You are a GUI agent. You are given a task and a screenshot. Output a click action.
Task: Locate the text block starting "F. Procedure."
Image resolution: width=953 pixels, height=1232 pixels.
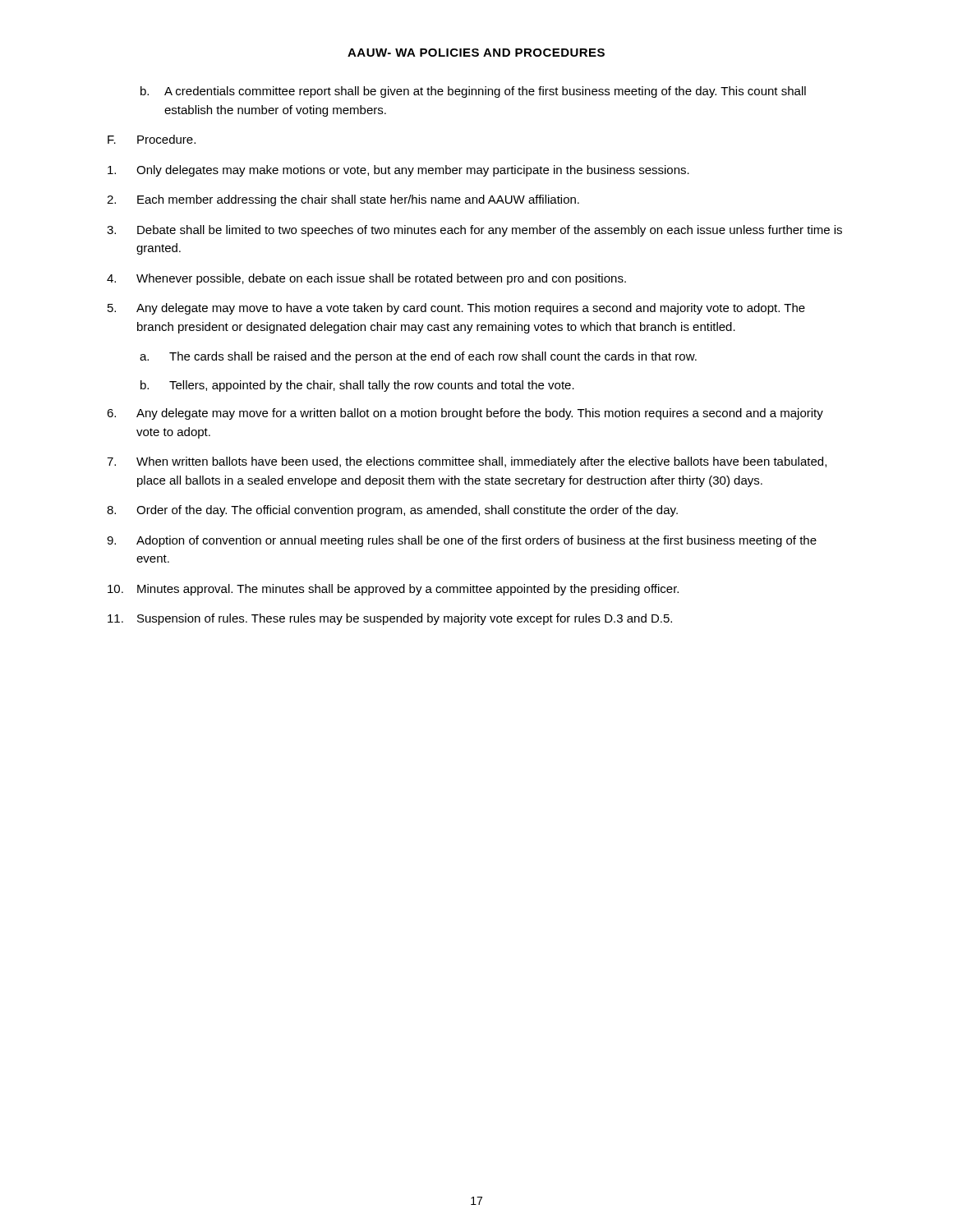tap(152, 140)
